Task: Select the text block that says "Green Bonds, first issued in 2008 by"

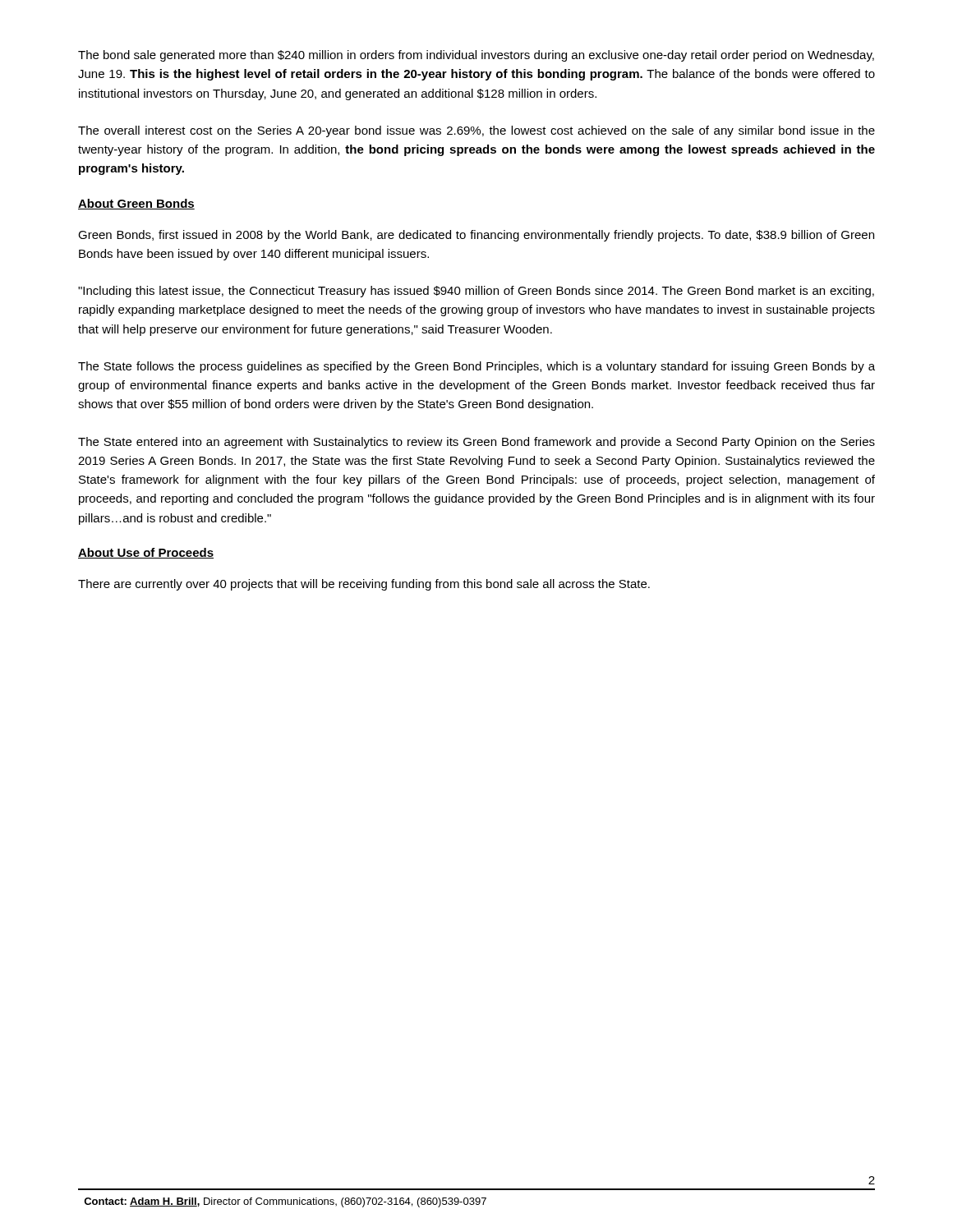Action: (x=476, y=244)
